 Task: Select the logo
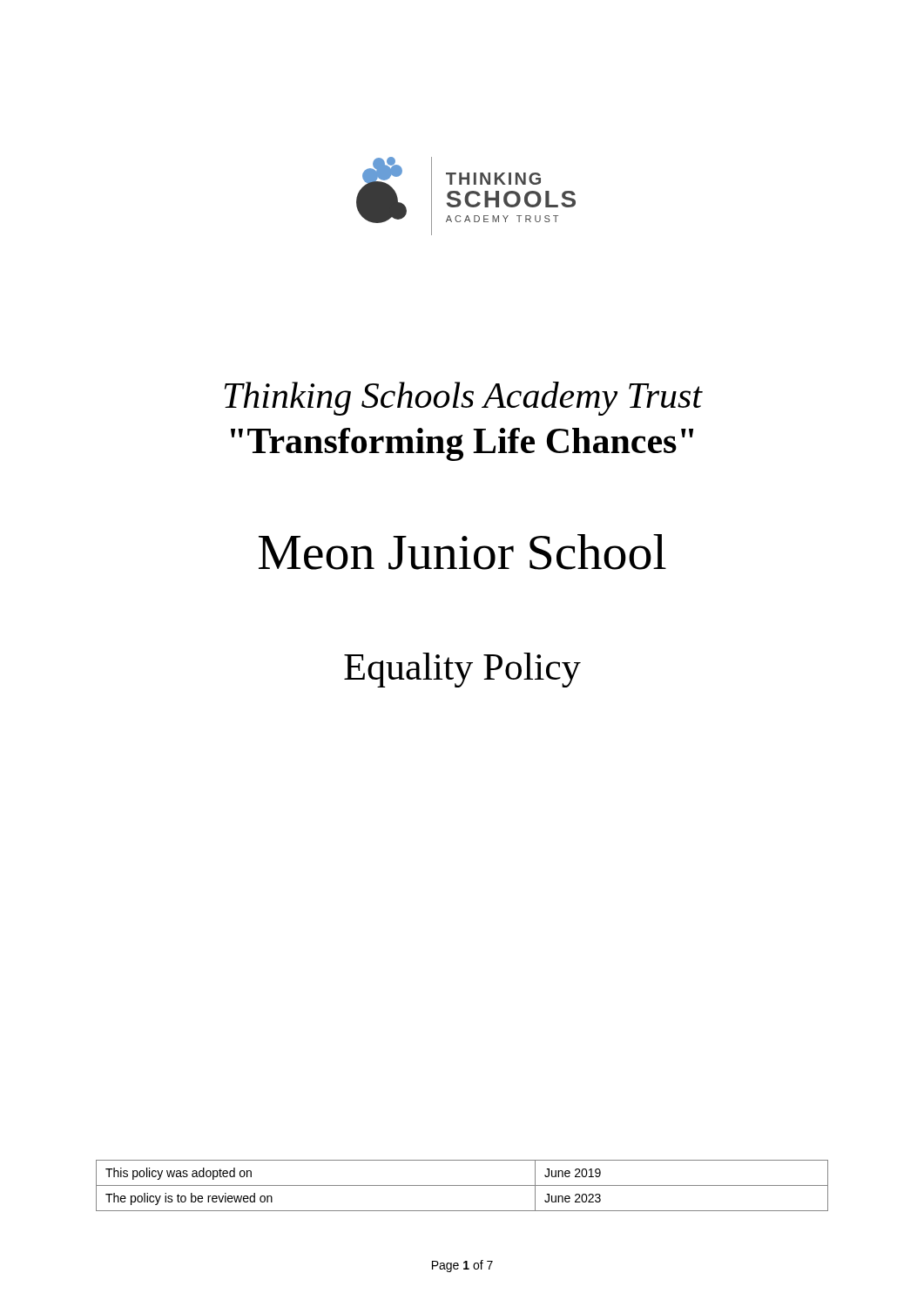tap(462, 196)
